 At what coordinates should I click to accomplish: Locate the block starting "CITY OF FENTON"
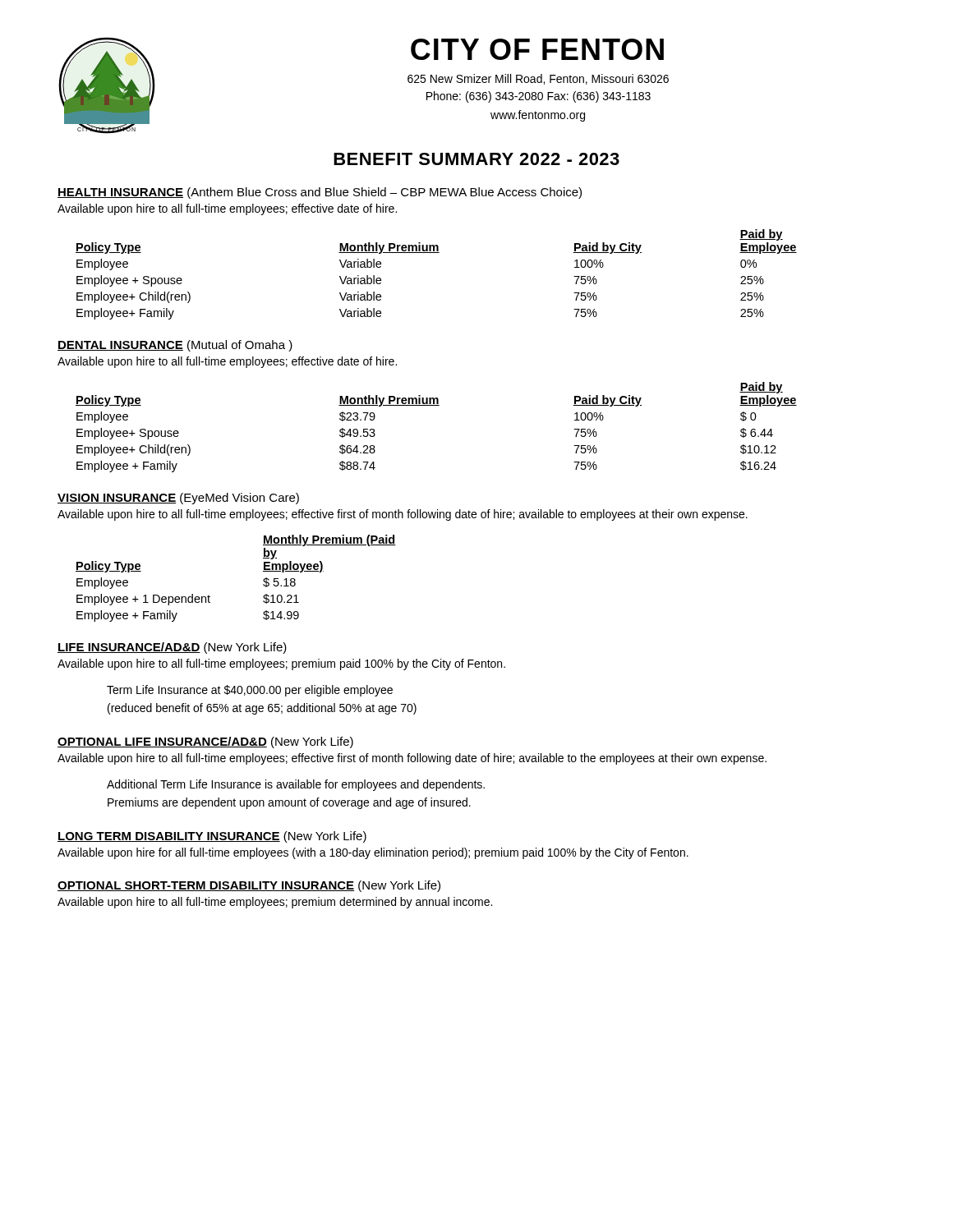538,50
